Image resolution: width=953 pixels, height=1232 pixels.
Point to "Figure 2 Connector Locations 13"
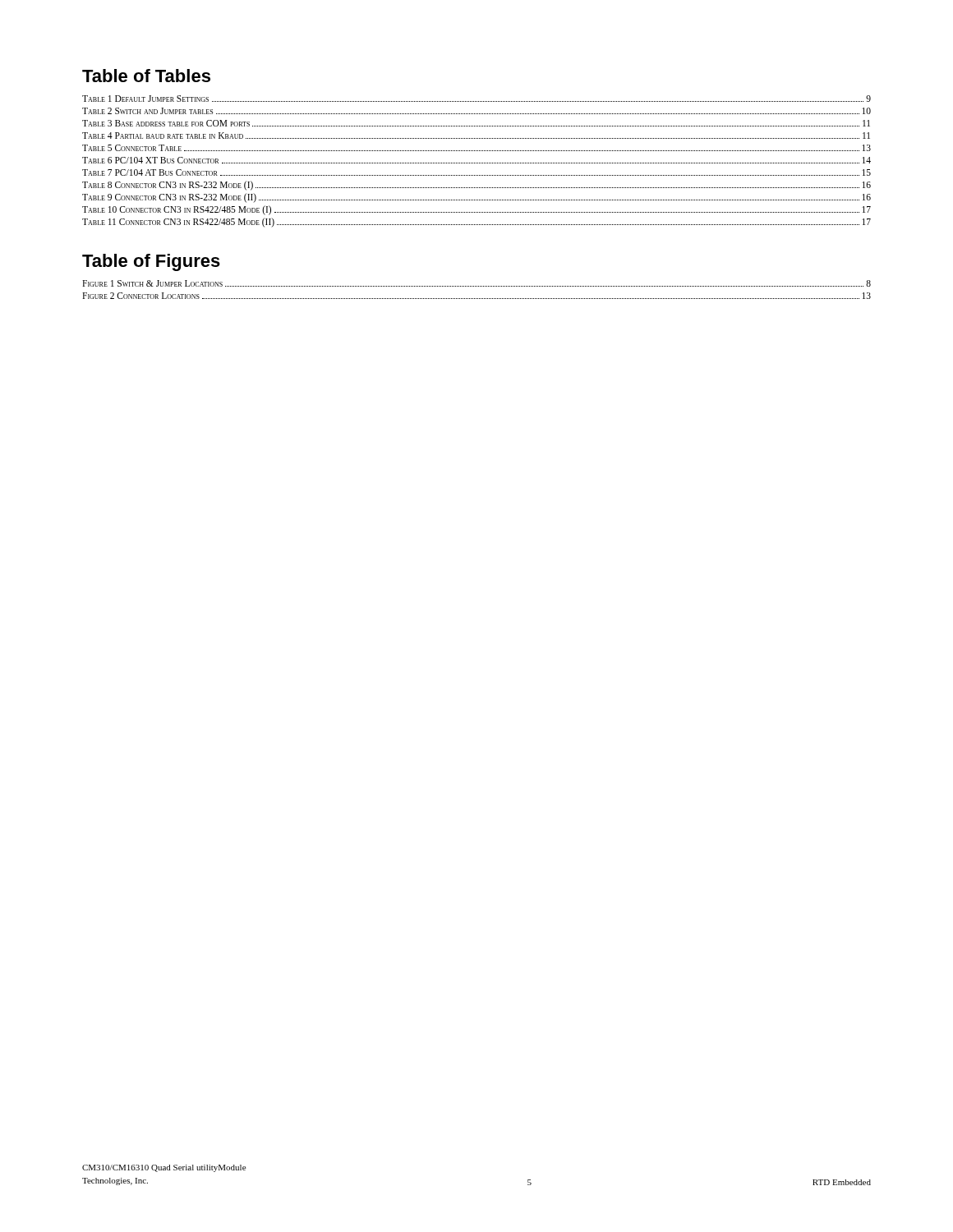476,296
